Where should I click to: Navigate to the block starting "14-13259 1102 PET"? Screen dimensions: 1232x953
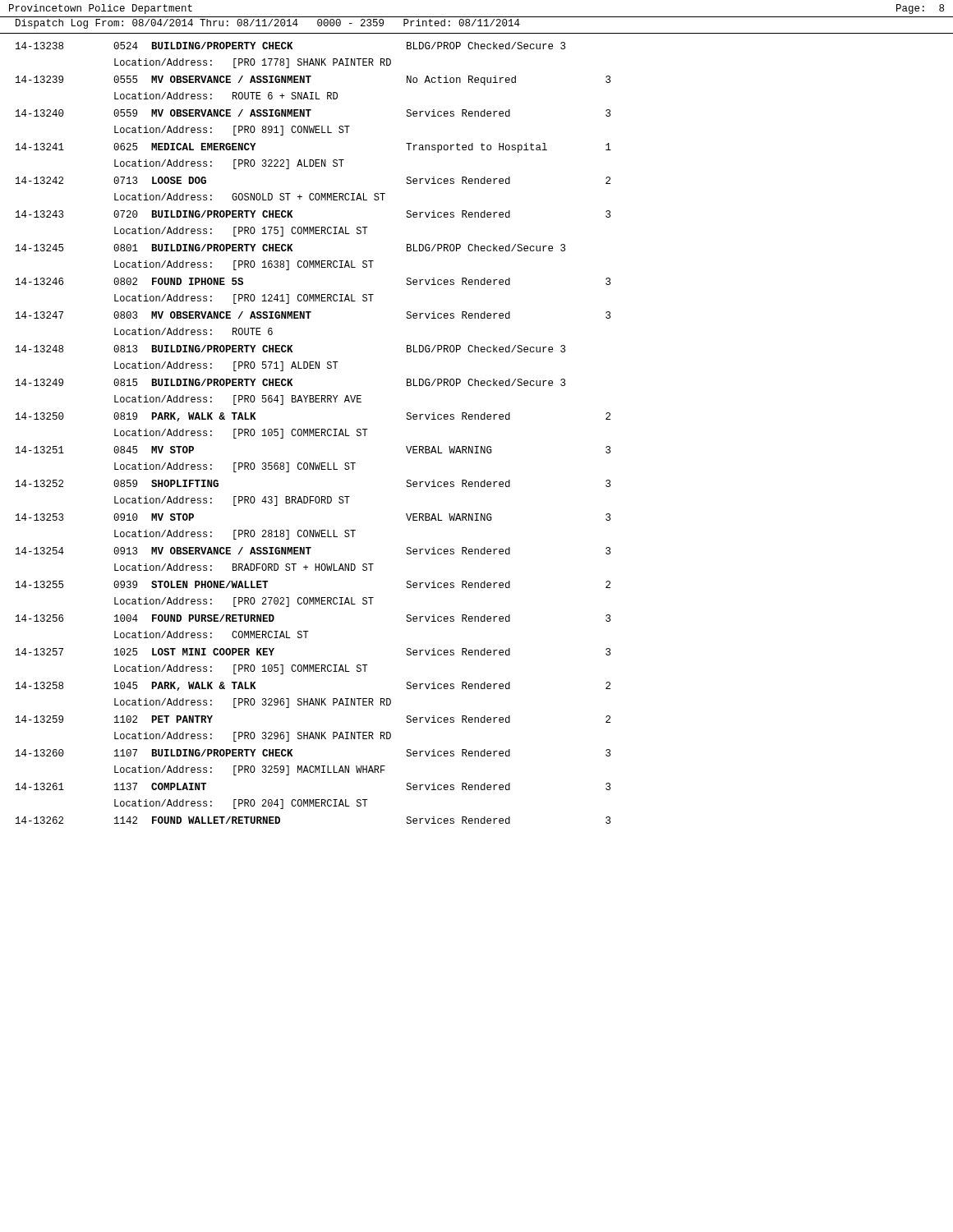[x=476, y=728]
